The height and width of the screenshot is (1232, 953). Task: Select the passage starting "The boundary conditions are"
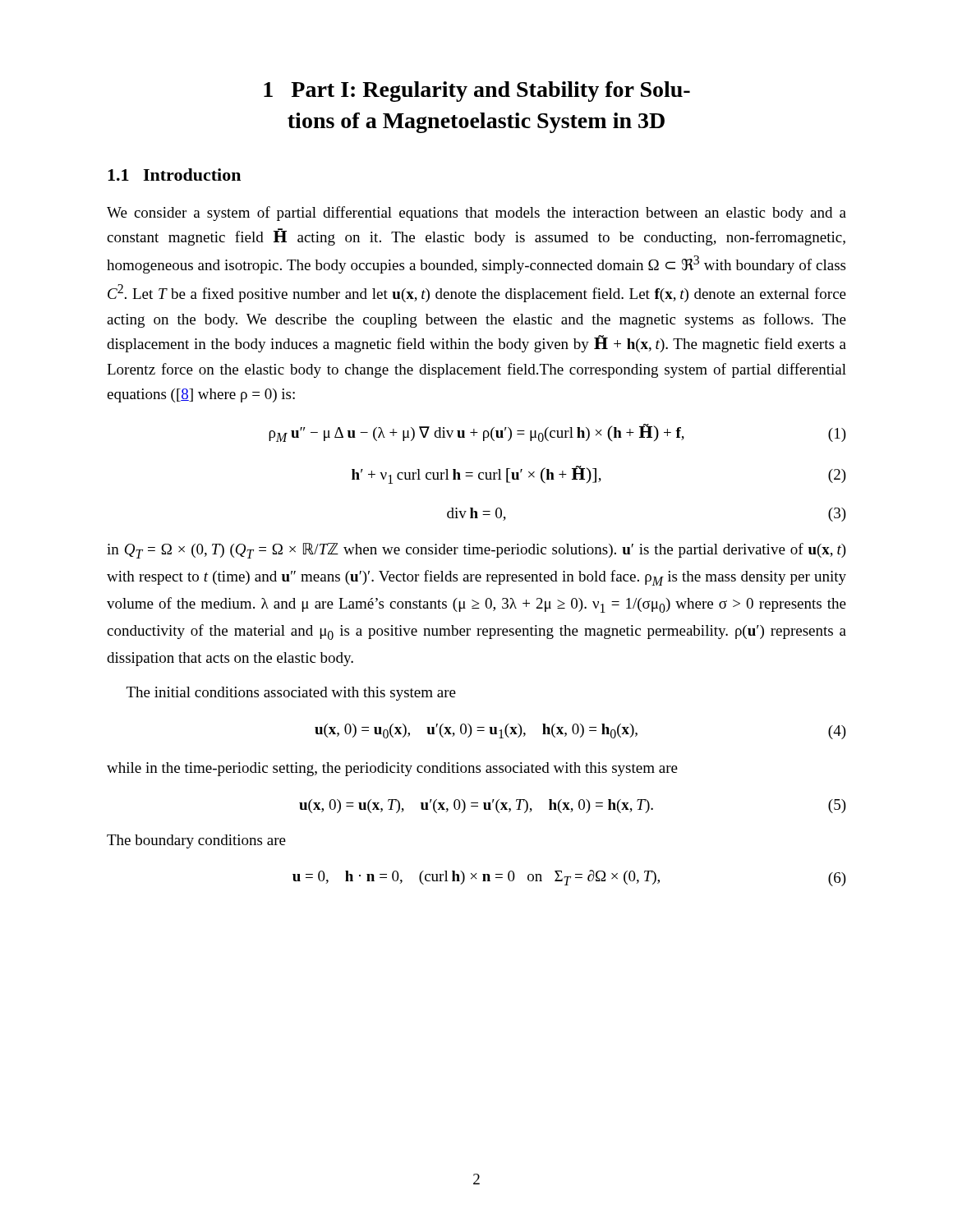(196, 840)
